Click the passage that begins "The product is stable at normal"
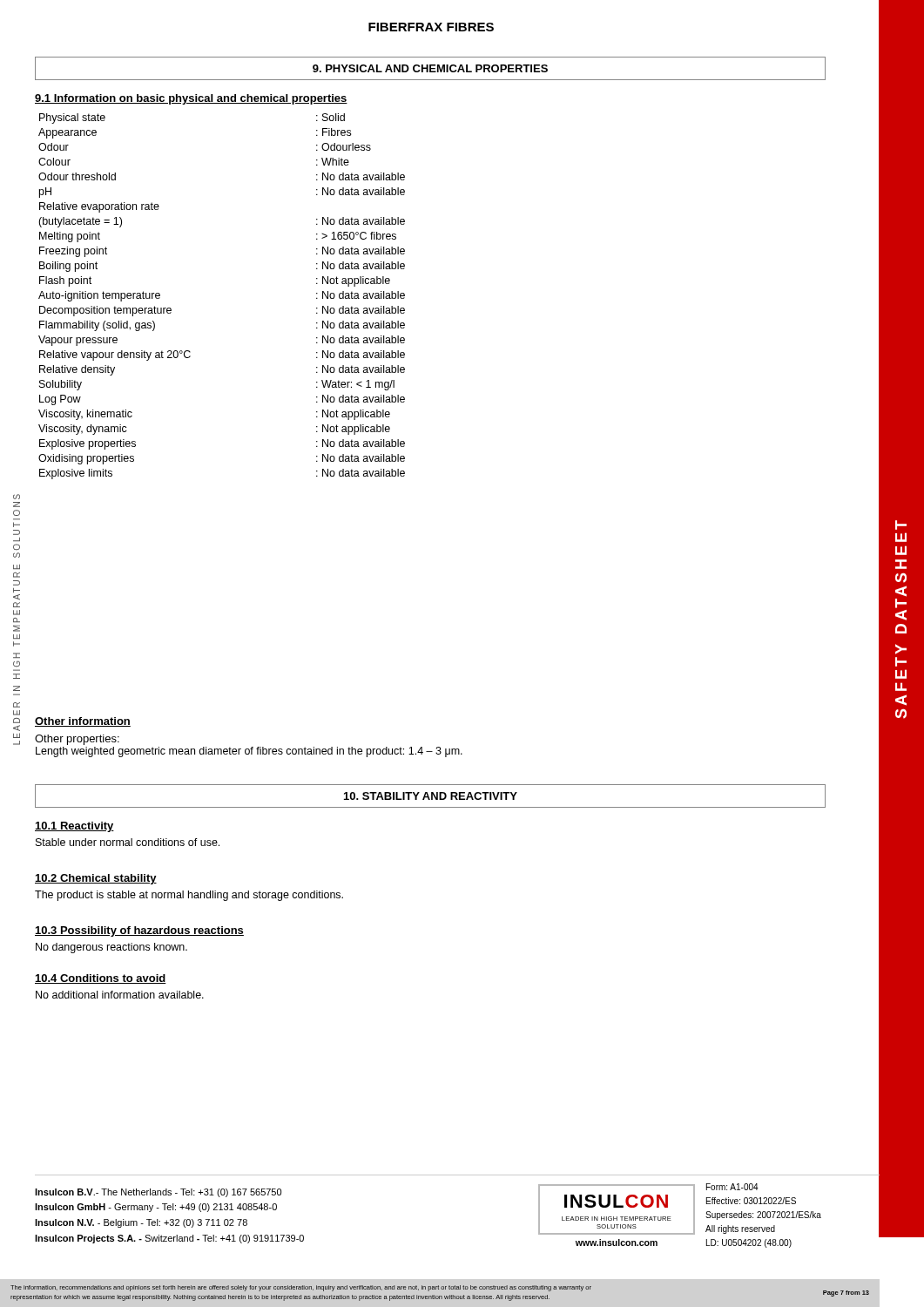Screen dimensions: 1307x924 pyautogui.click(x=189, y=895)
